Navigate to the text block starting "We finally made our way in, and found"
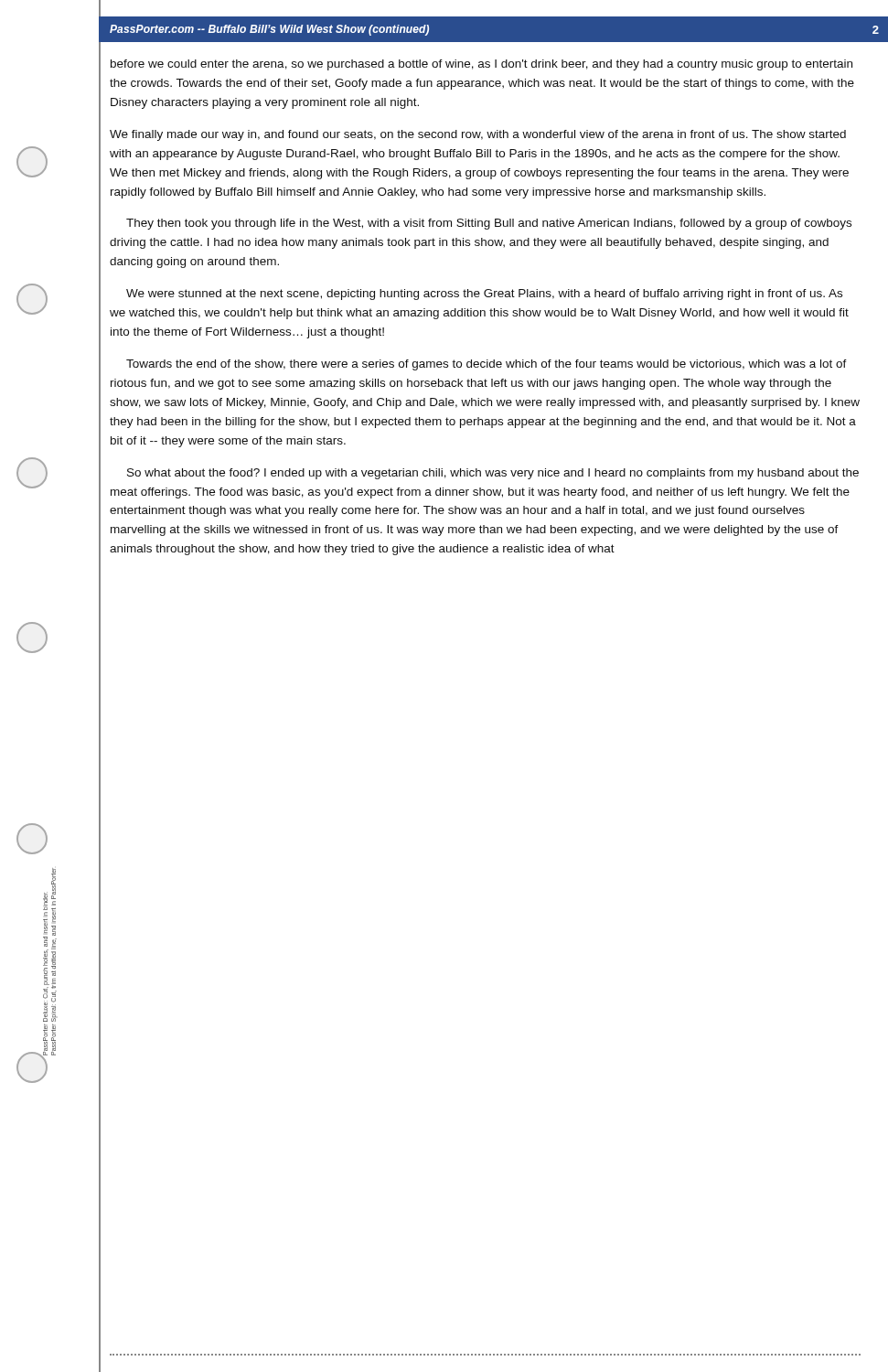 coord(479,163)
